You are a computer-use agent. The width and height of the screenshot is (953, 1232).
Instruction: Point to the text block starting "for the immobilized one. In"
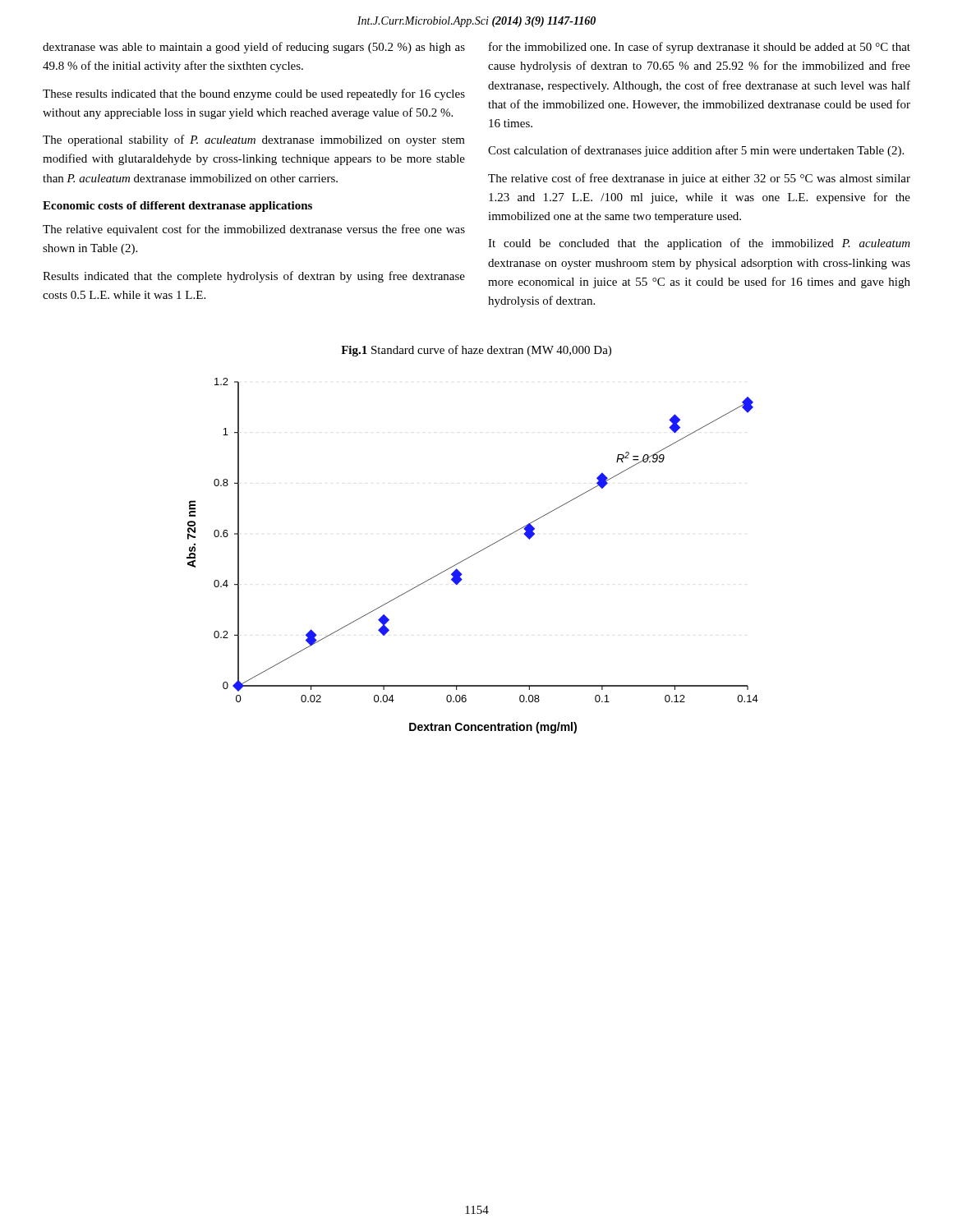click(x=699, y=174)
